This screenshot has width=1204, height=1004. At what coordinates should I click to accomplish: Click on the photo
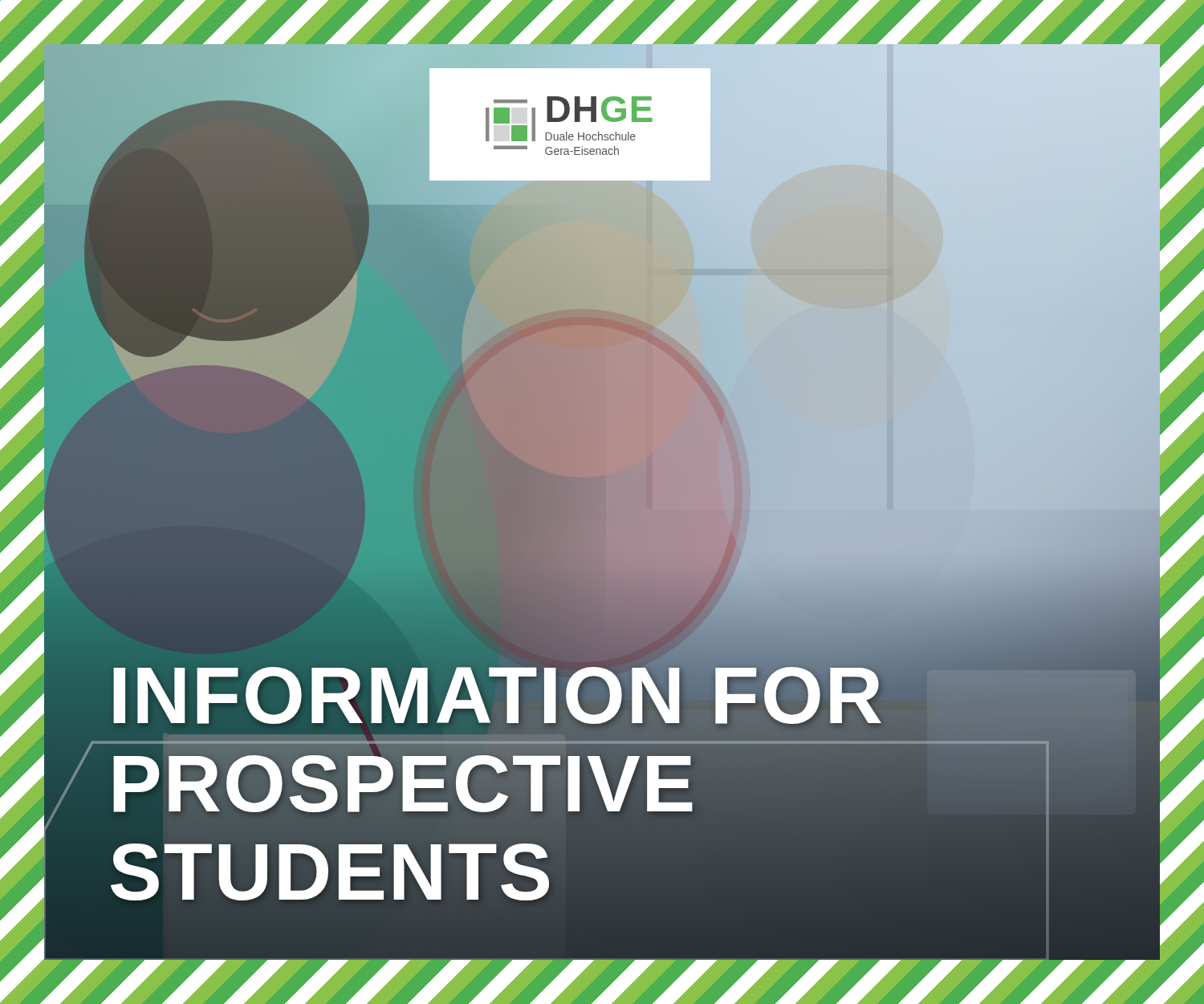pos(602,502)
